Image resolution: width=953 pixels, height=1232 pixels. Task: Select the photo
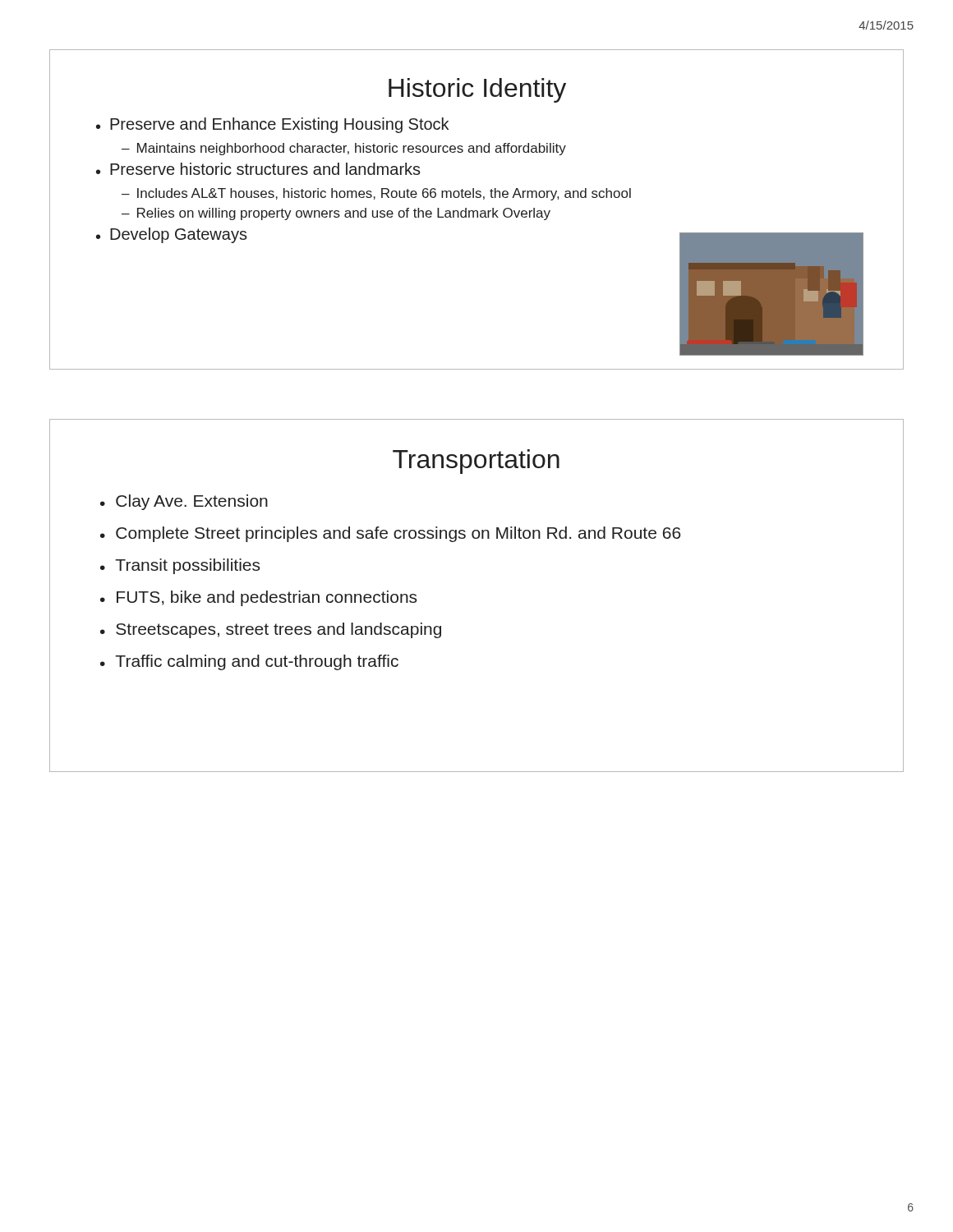click(x=771, y=294)
